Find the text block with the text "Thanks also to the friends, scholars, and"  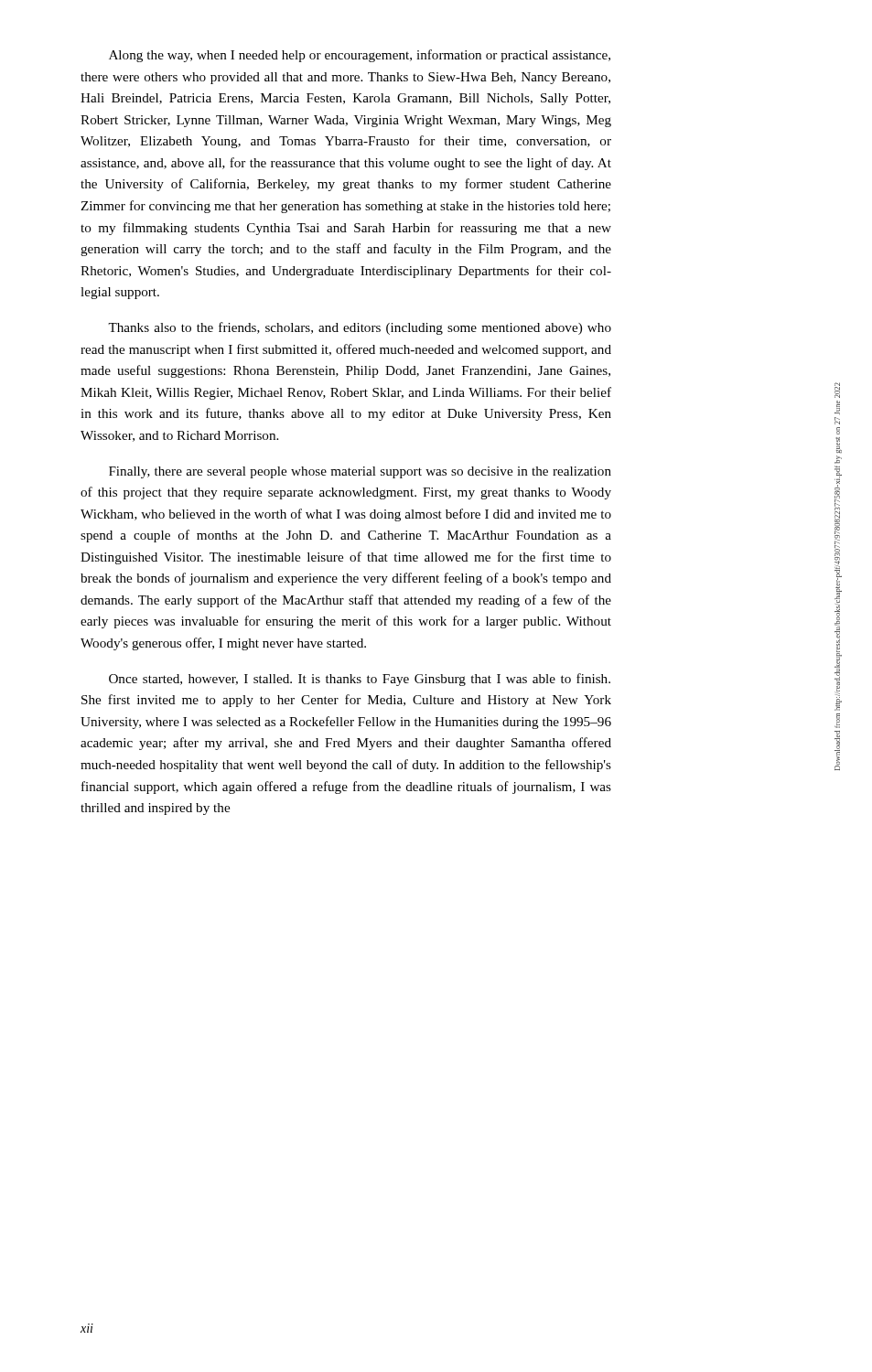point(346,381)
